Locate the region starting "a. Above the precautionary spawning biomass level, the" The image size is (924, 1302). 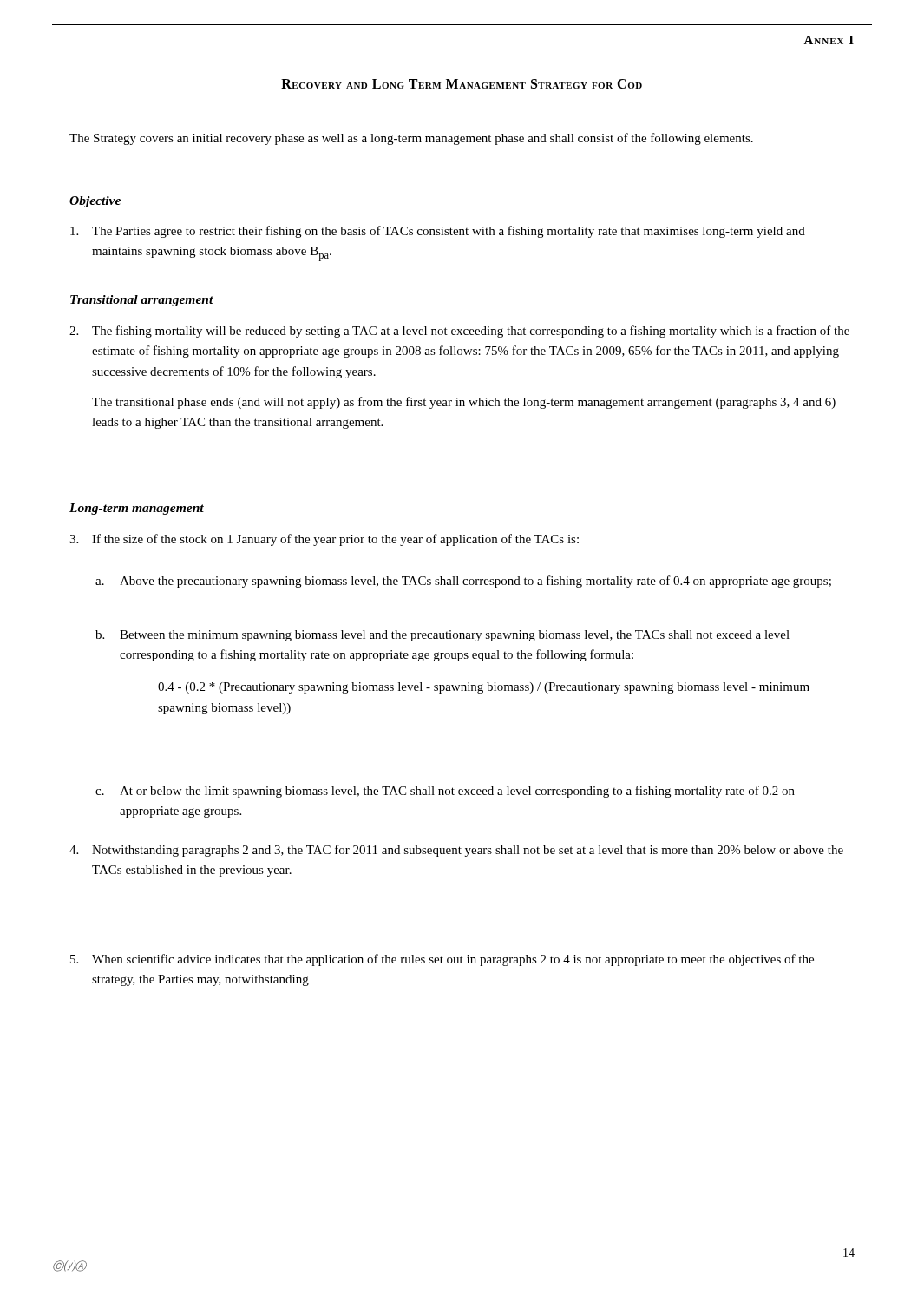(x=464, y=581)
